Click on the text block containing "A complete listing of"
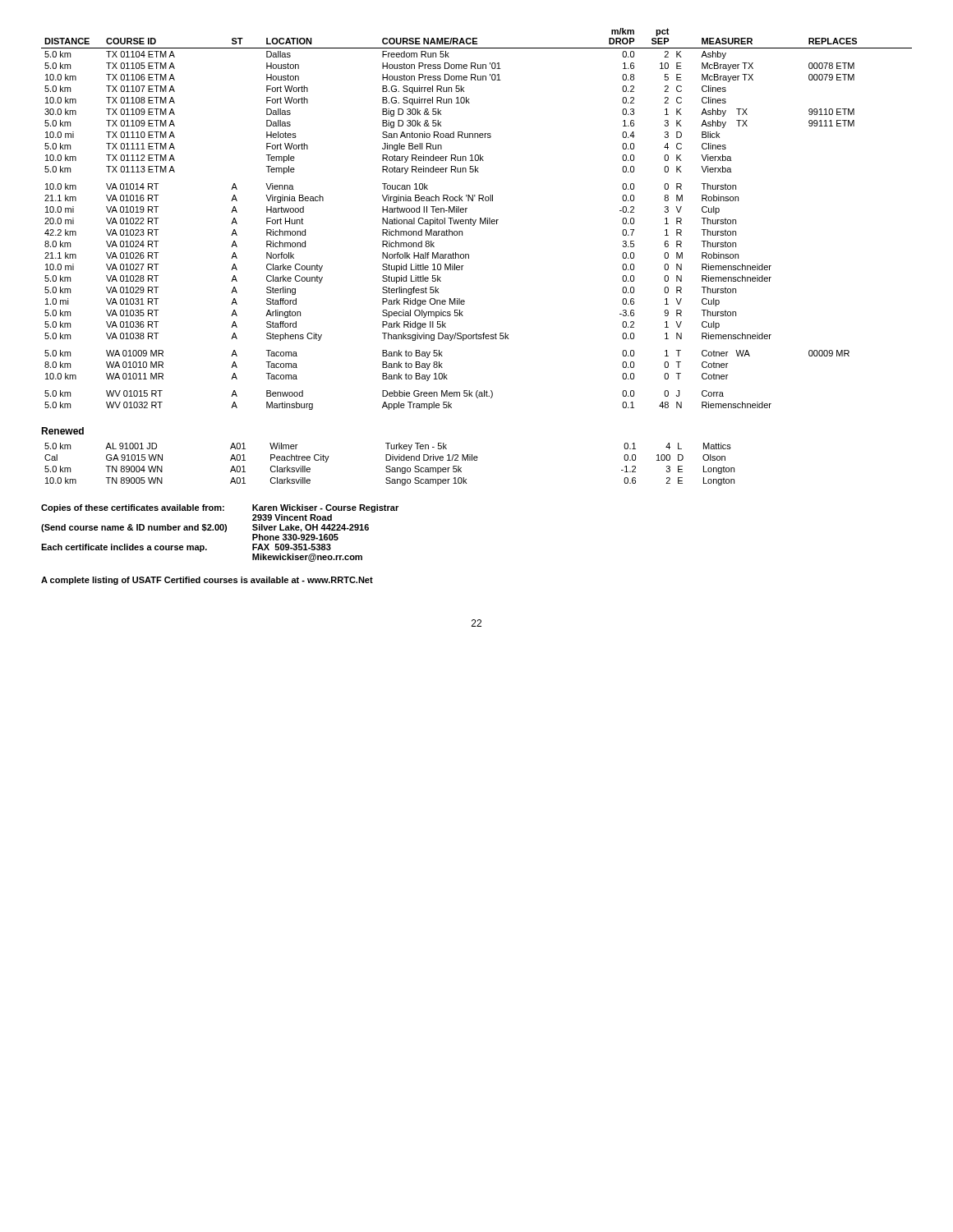Image resolution: width=953 pixels, height=1232 pixels. pos(207,580)
